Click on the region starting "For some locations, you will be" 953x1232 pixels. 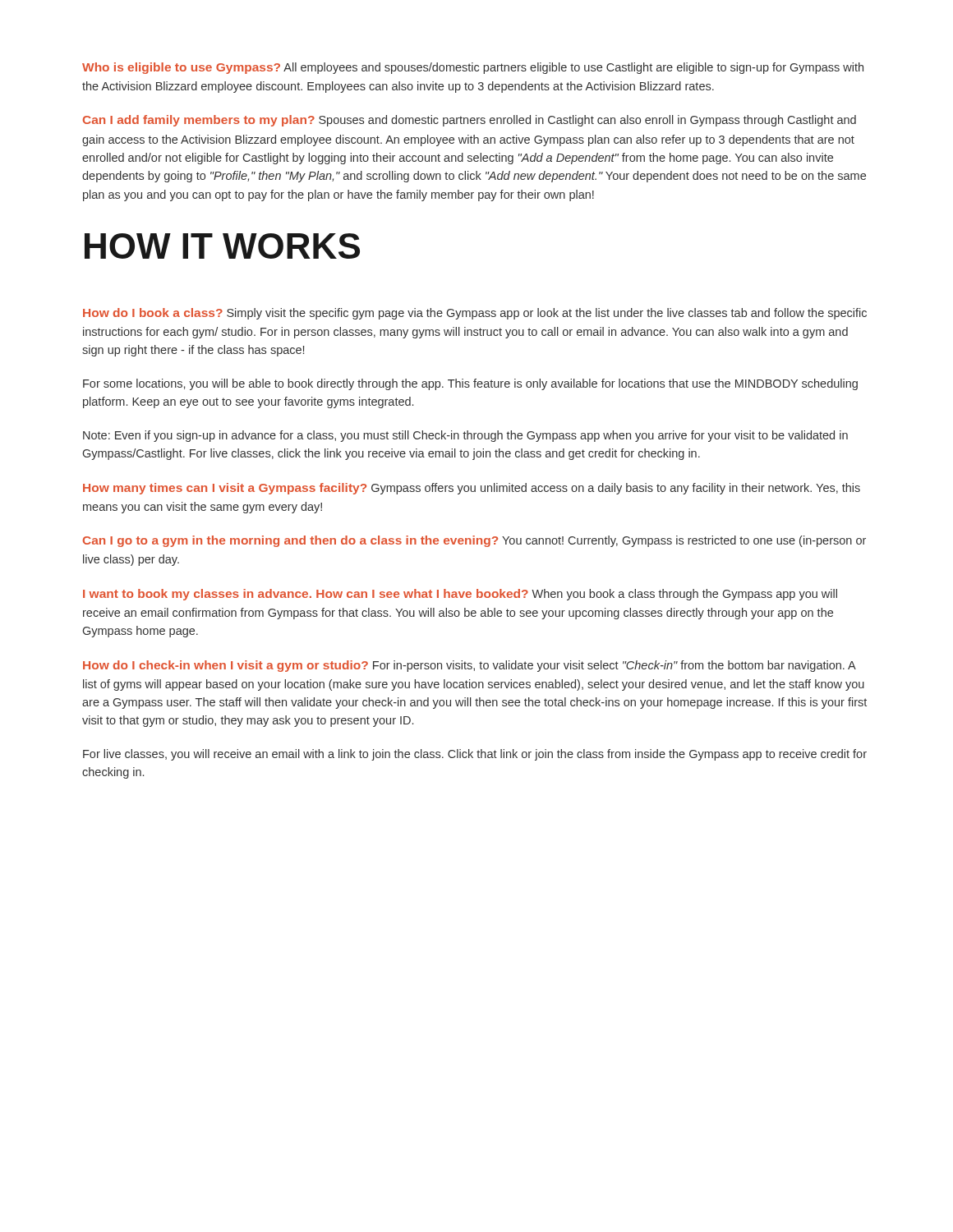[x=476, y=393]
